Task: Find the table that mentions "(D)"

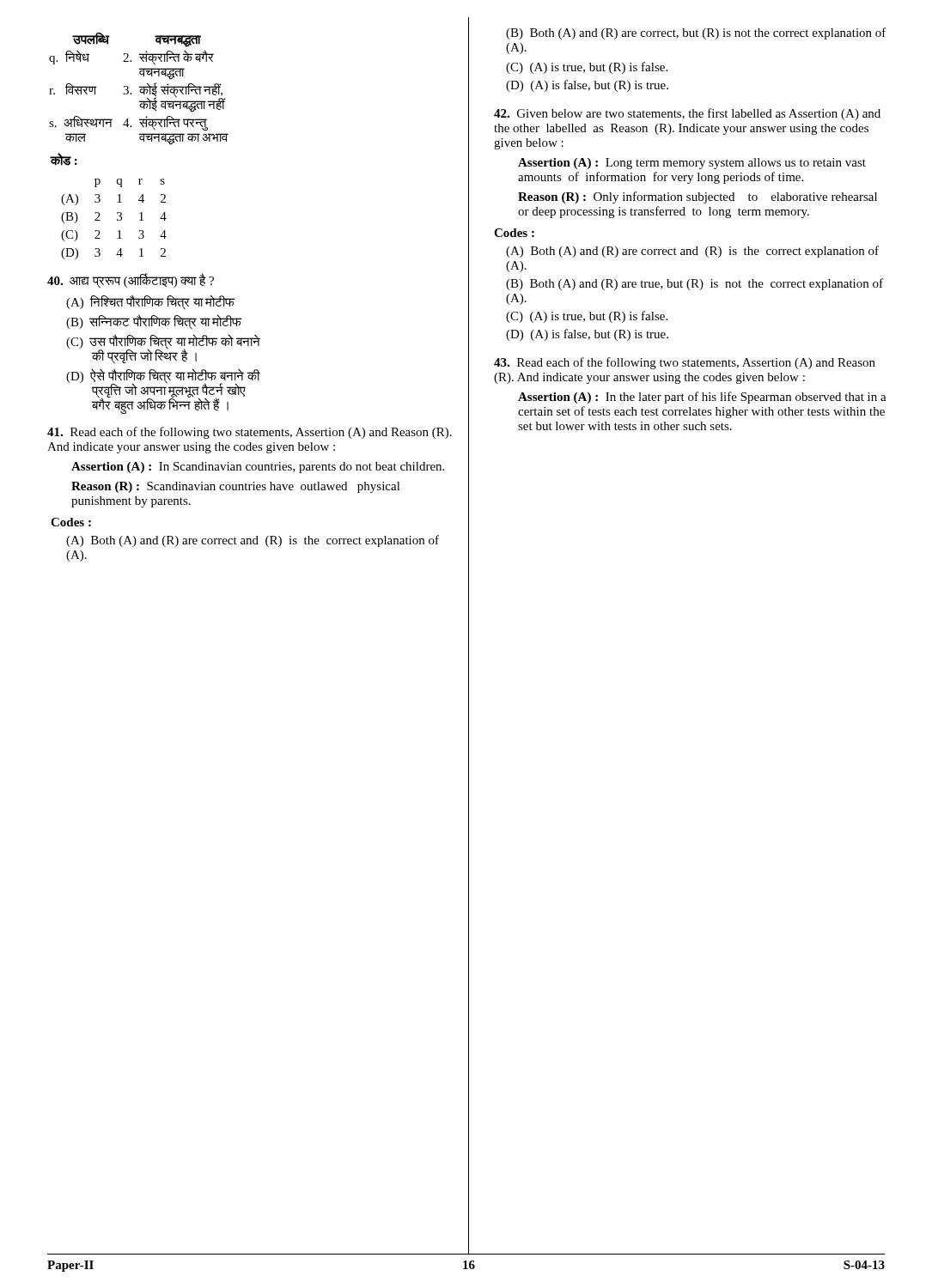Action: click(253, 217)
